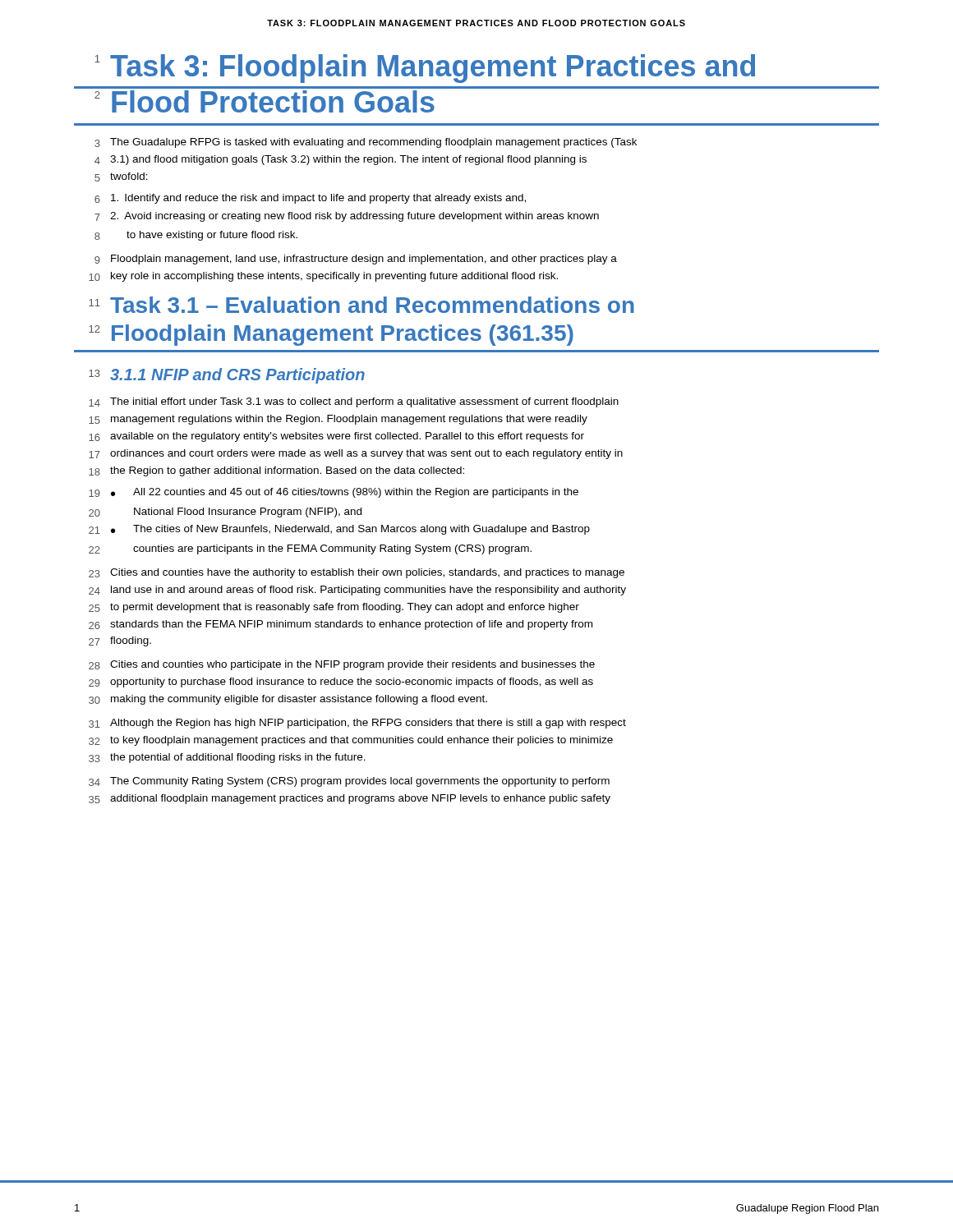Select the text block containing "31 Although the Region has high NFIP participation,"

(476, 740)
